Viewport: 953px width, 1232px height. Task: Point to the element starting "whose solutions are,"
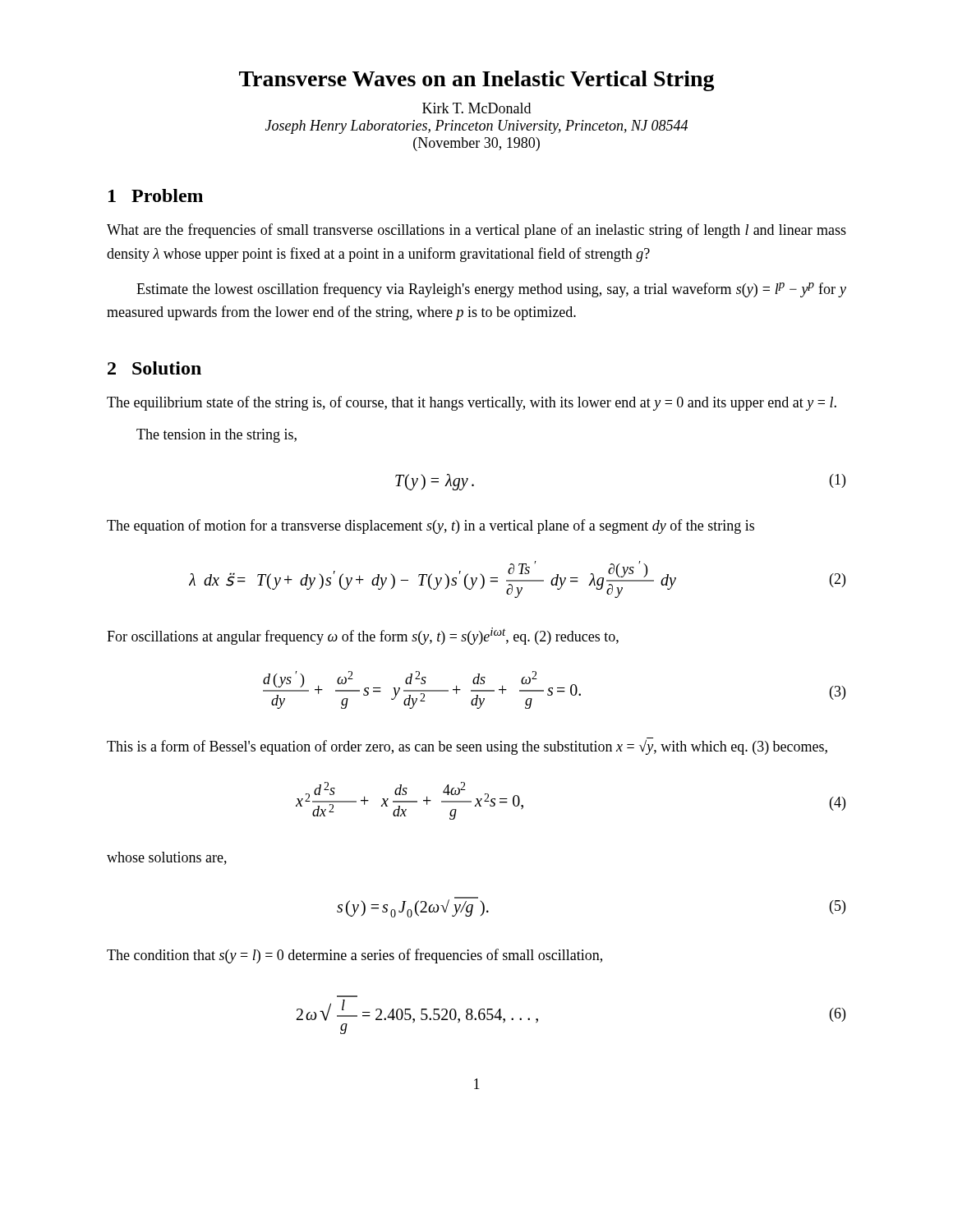coord(167,858)
